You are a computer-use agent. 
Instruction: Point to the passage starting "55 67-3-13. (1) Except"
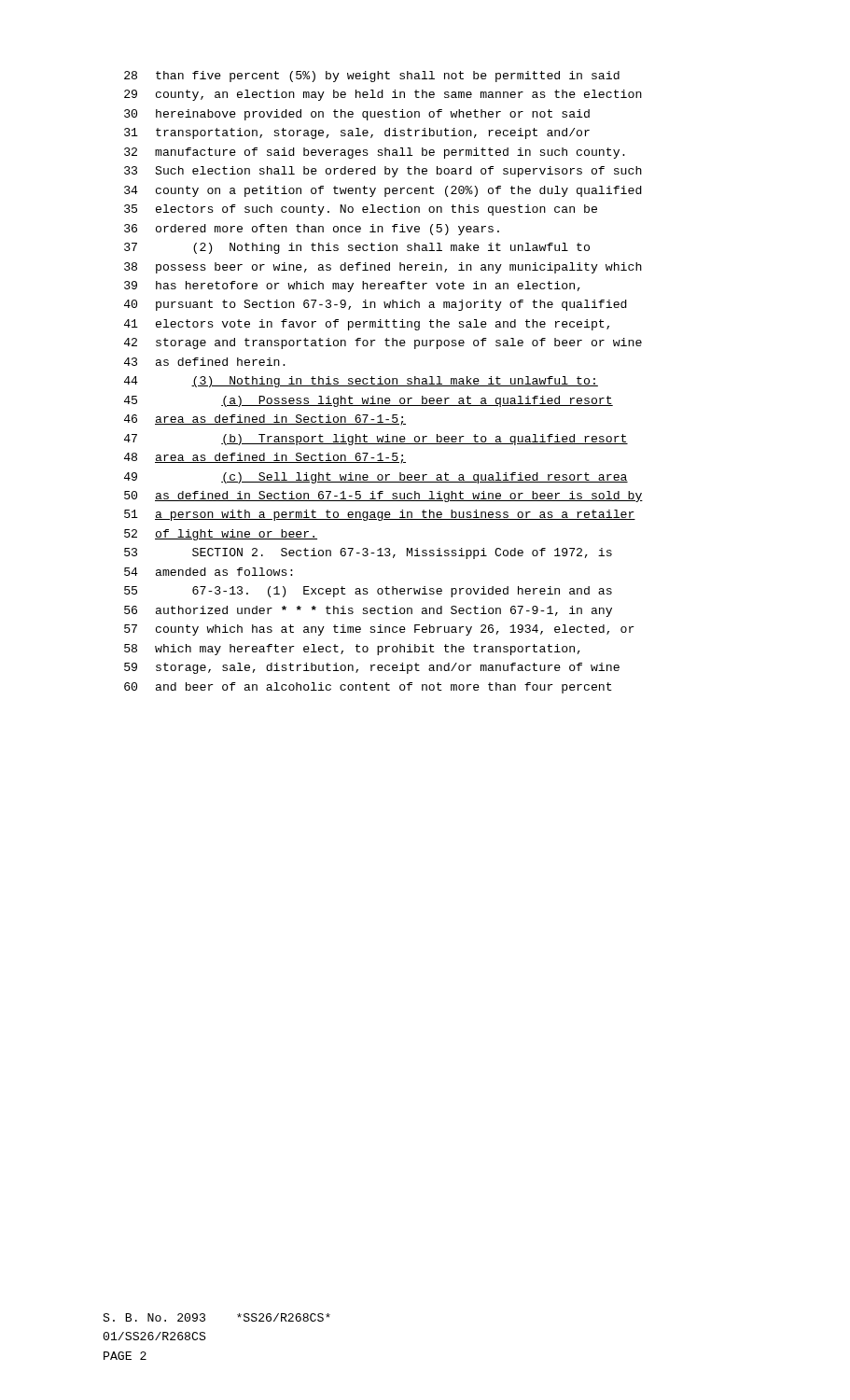[358, 592]
